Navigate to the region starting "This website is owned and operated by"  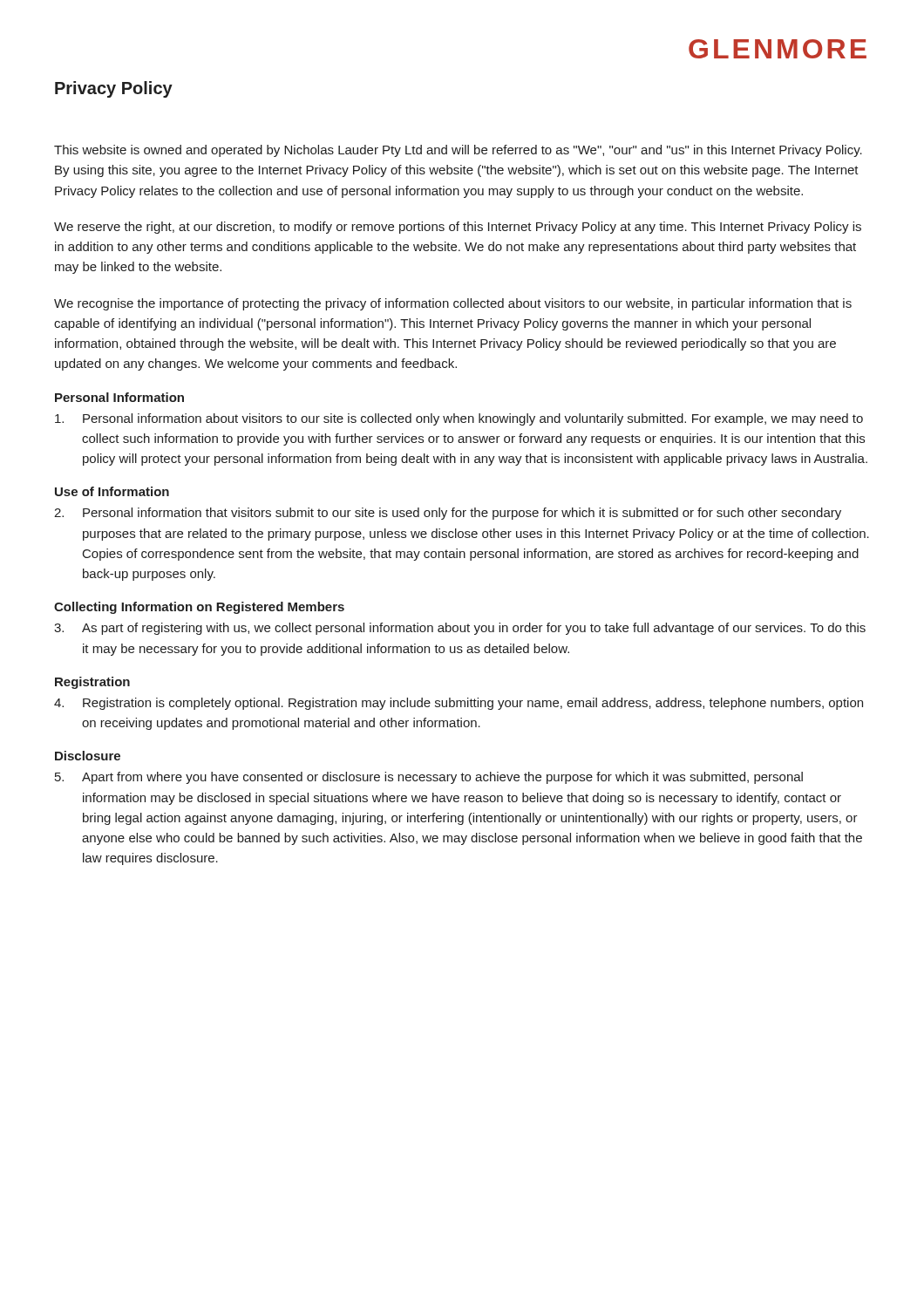pos(458,170)
